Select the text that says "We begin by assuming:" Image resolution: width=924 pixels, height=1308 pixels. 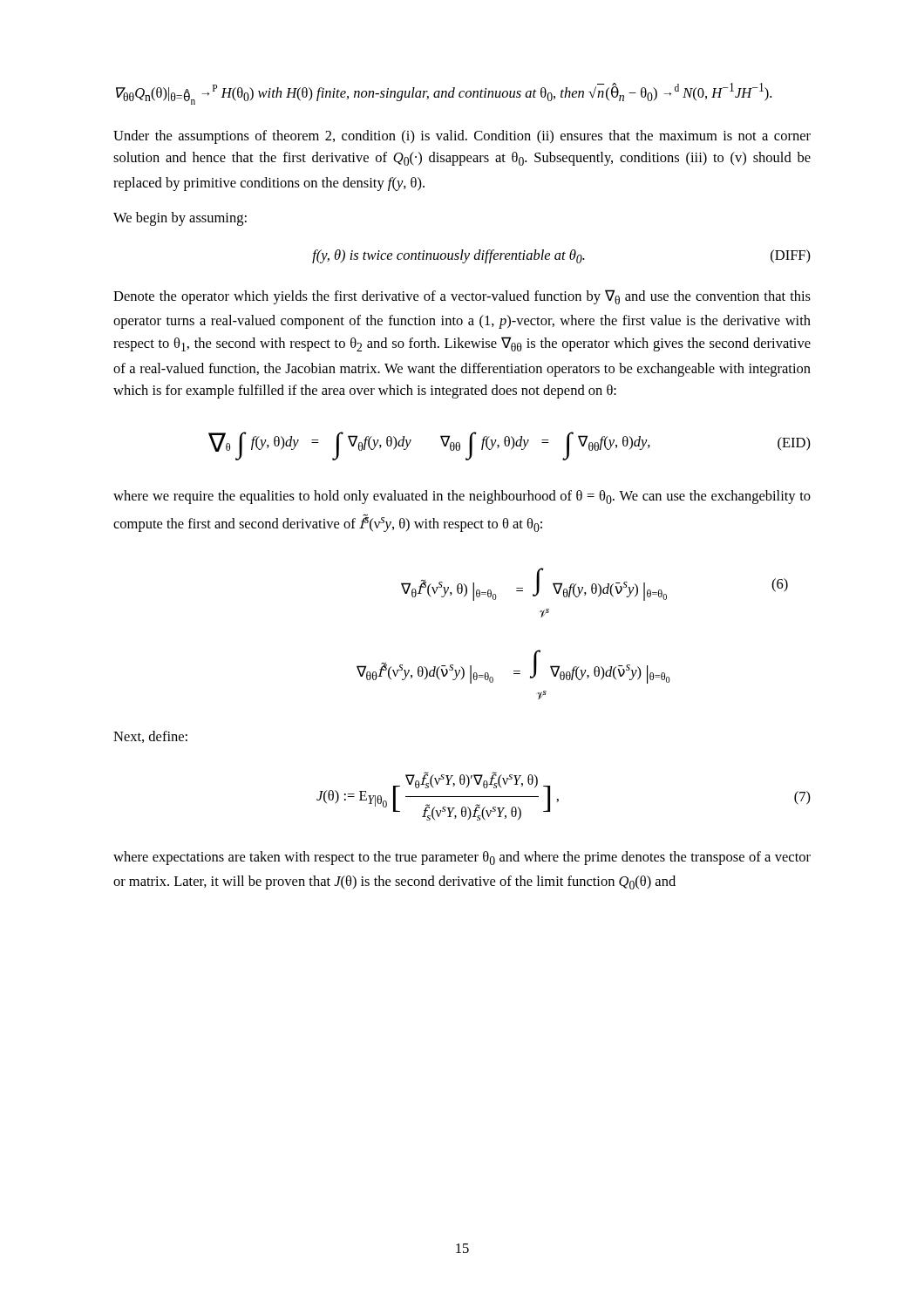(x=180, y=217)
